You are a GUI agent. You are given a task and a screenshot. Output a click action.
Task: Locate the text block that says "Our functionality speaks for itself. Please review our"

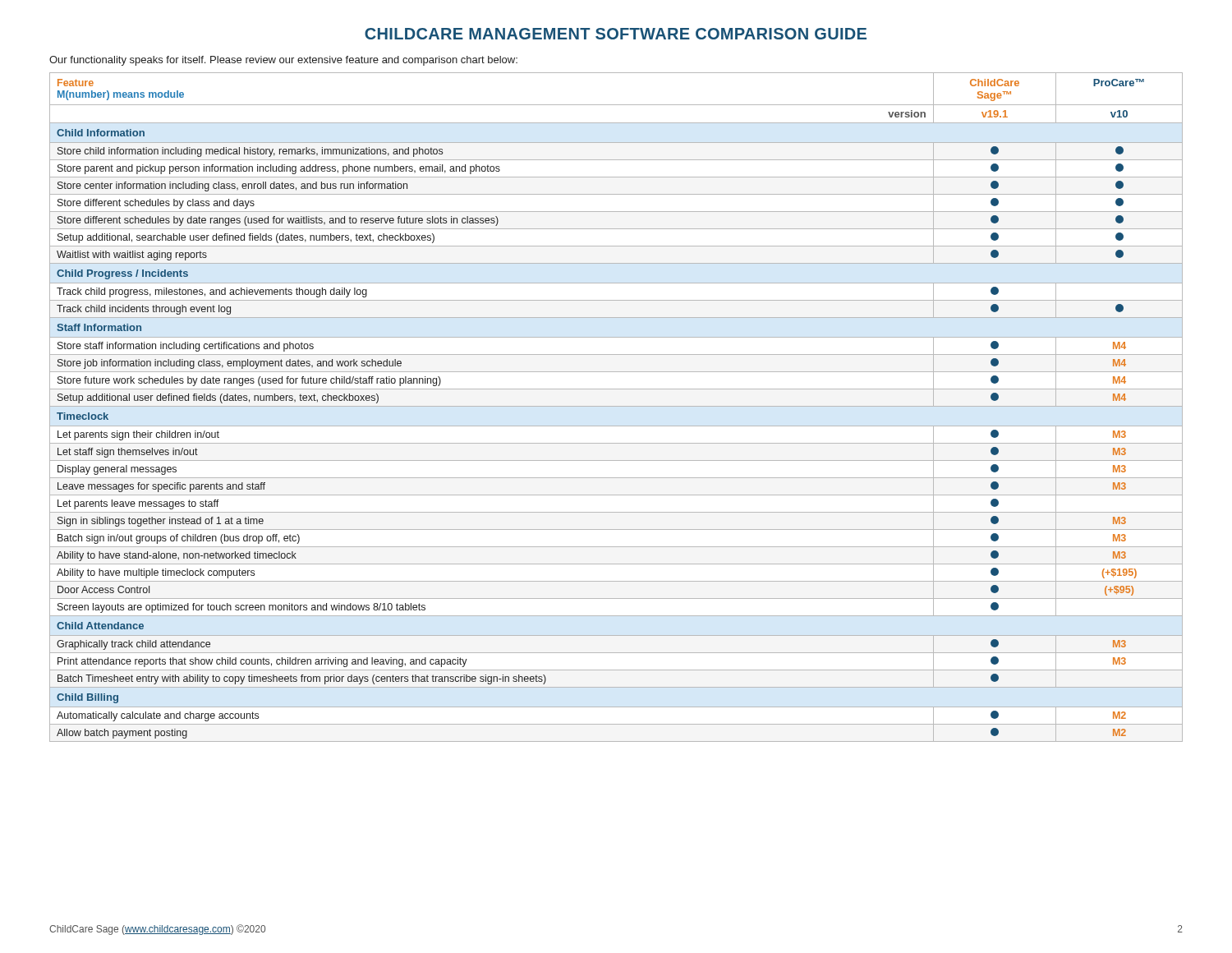284,60
